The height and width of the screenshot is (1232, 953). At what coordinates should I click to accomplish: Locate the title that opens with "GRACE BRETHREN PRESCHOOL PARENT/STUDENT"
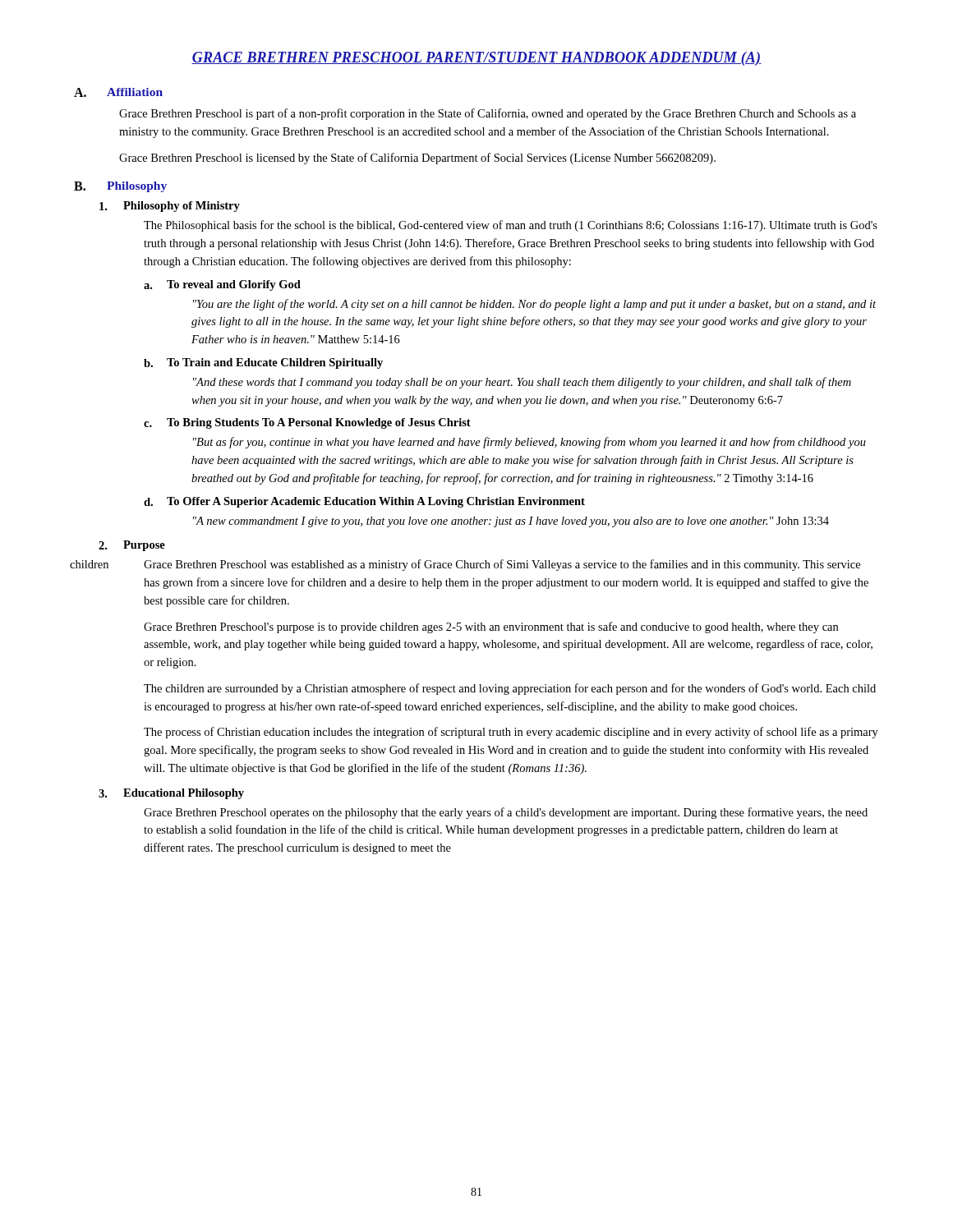pyautogui.click(x=476, y=58)
